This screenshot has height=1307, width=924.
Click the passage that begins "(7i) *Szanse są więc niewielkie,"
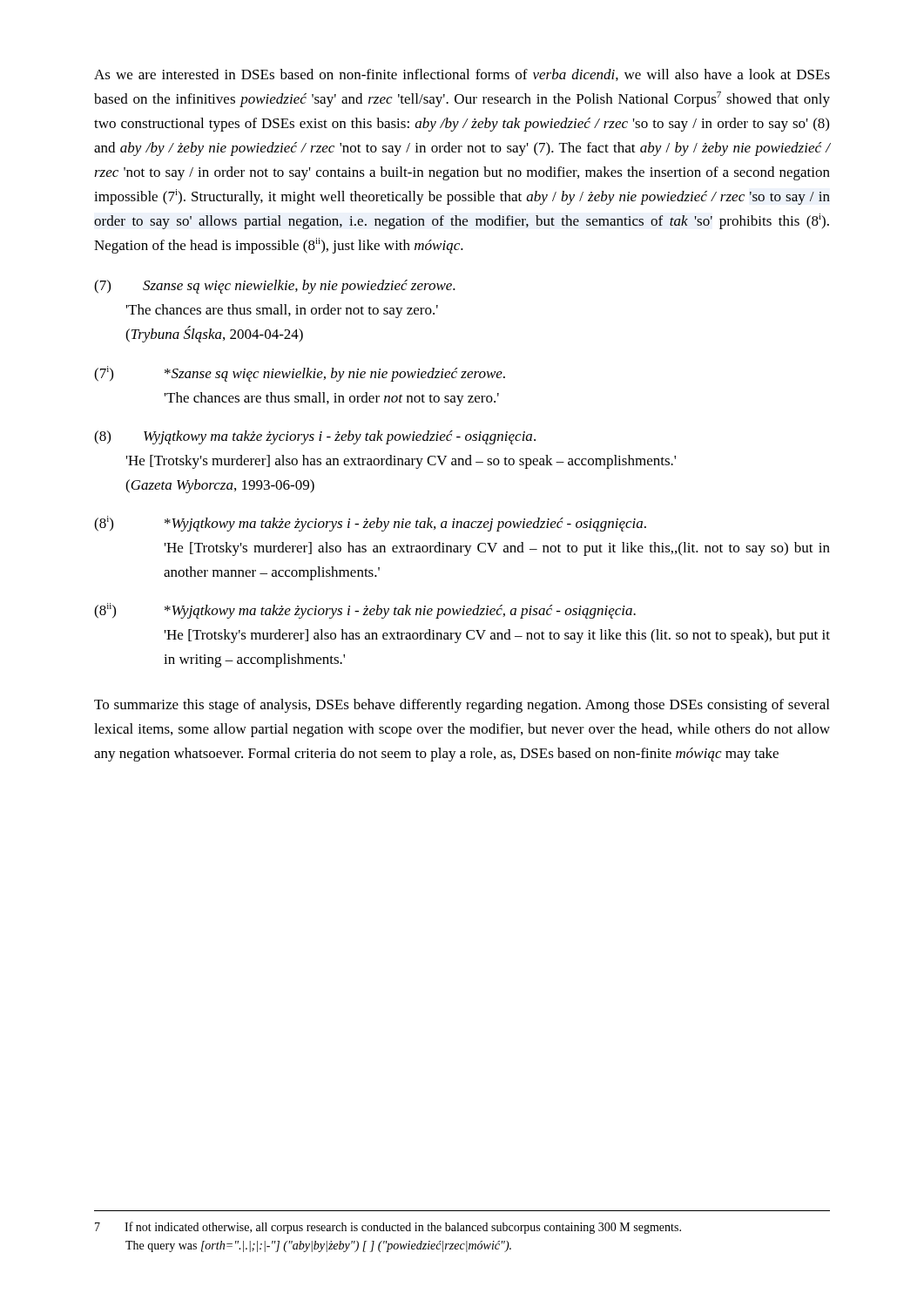(x=462, y=386)
